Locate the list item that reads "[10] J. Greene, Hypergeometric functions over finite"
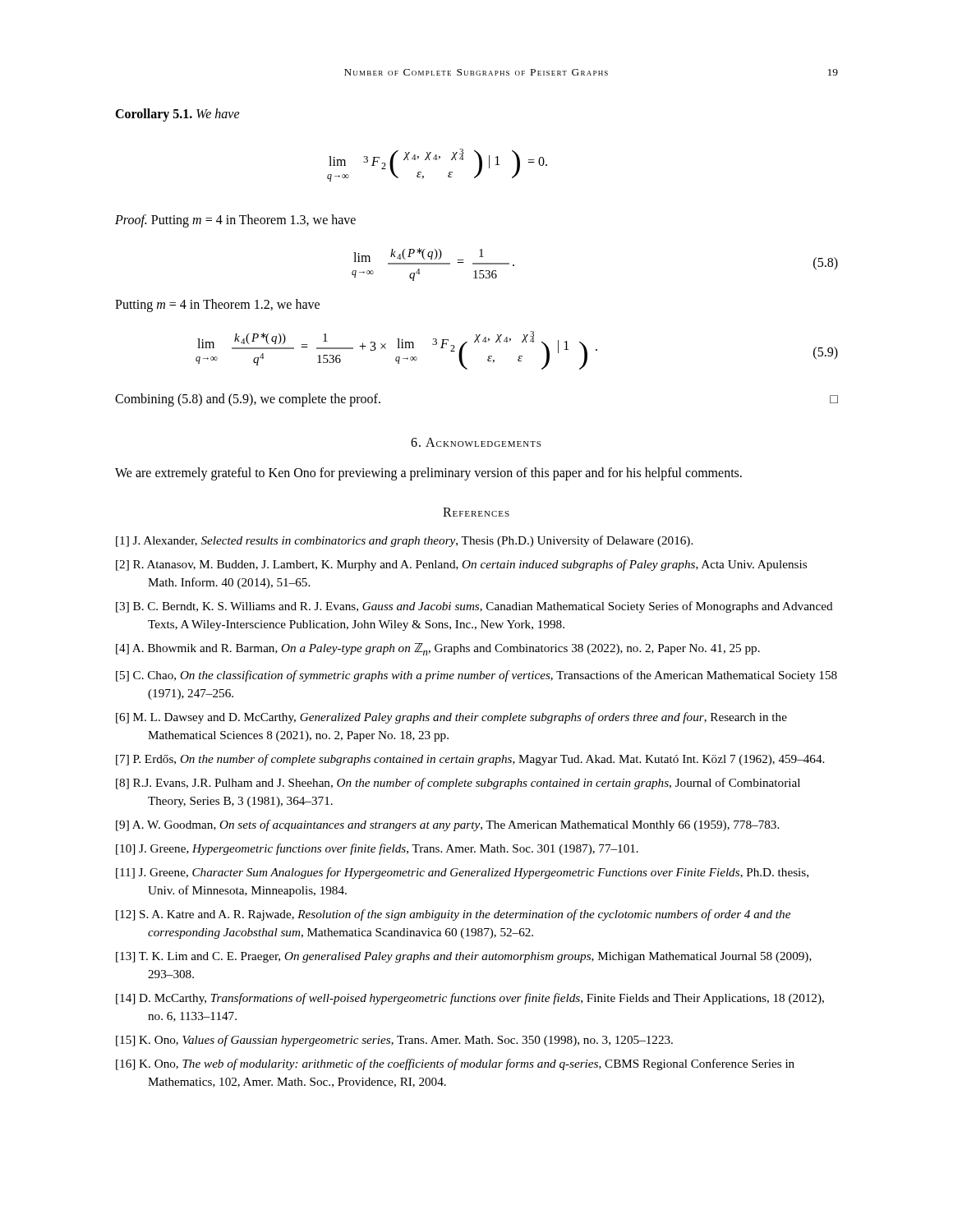This screenshot has height=1232, width=953. point(377,848)
